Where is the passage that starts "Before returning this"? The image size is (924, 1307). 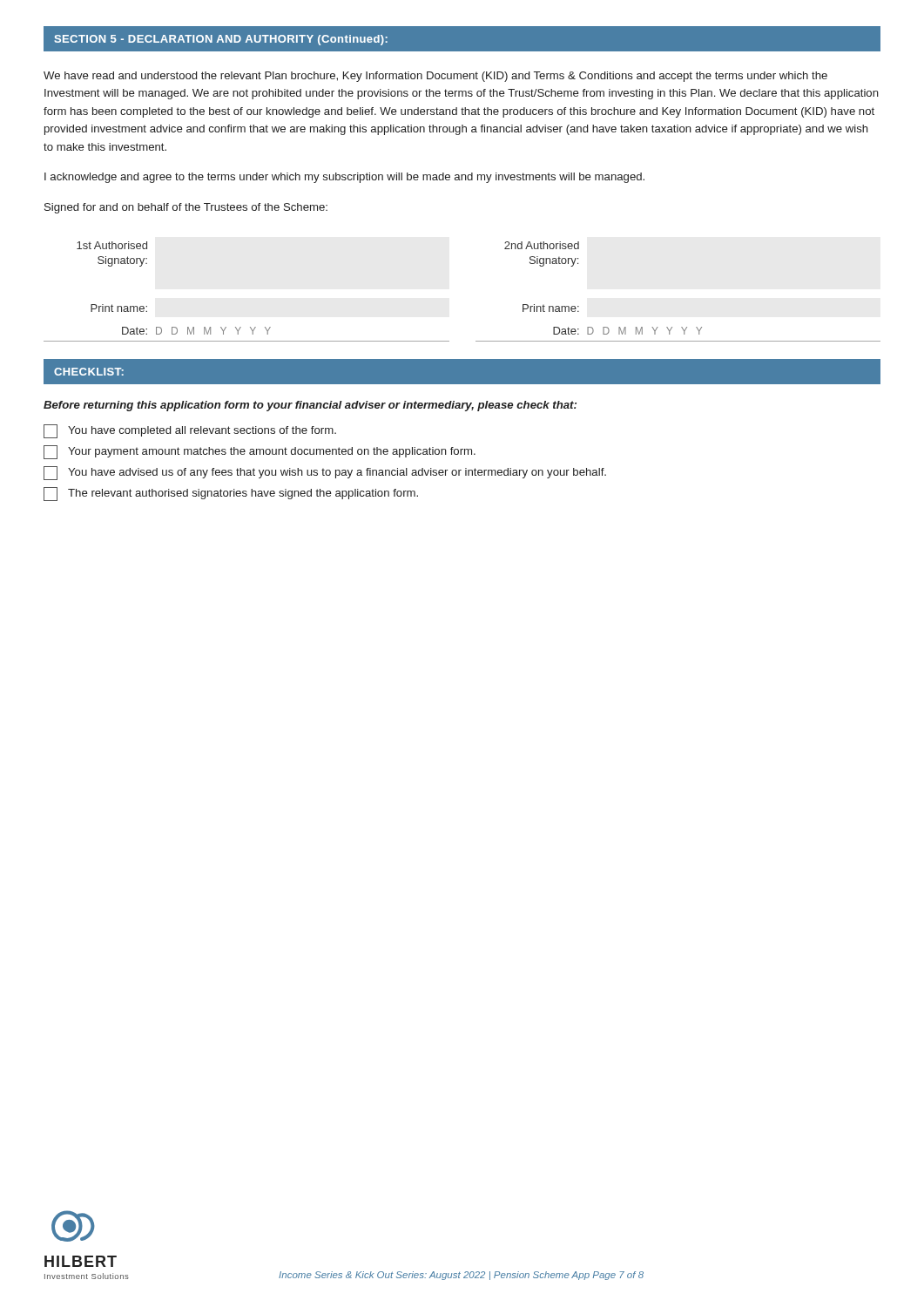[x=310, y=405]
